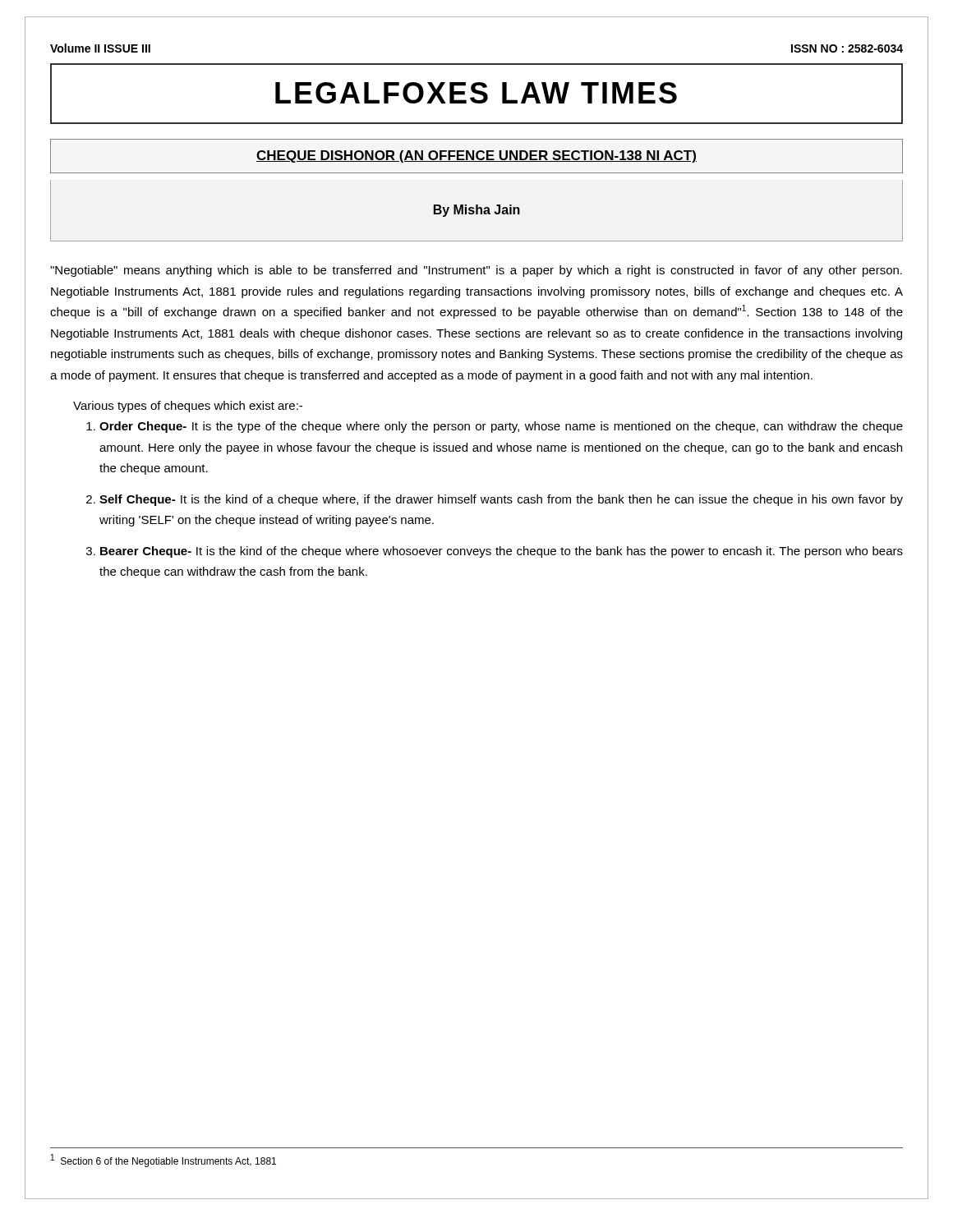Click on the text block starting "Order Cheque- It is the type of the"

point(501,447)
